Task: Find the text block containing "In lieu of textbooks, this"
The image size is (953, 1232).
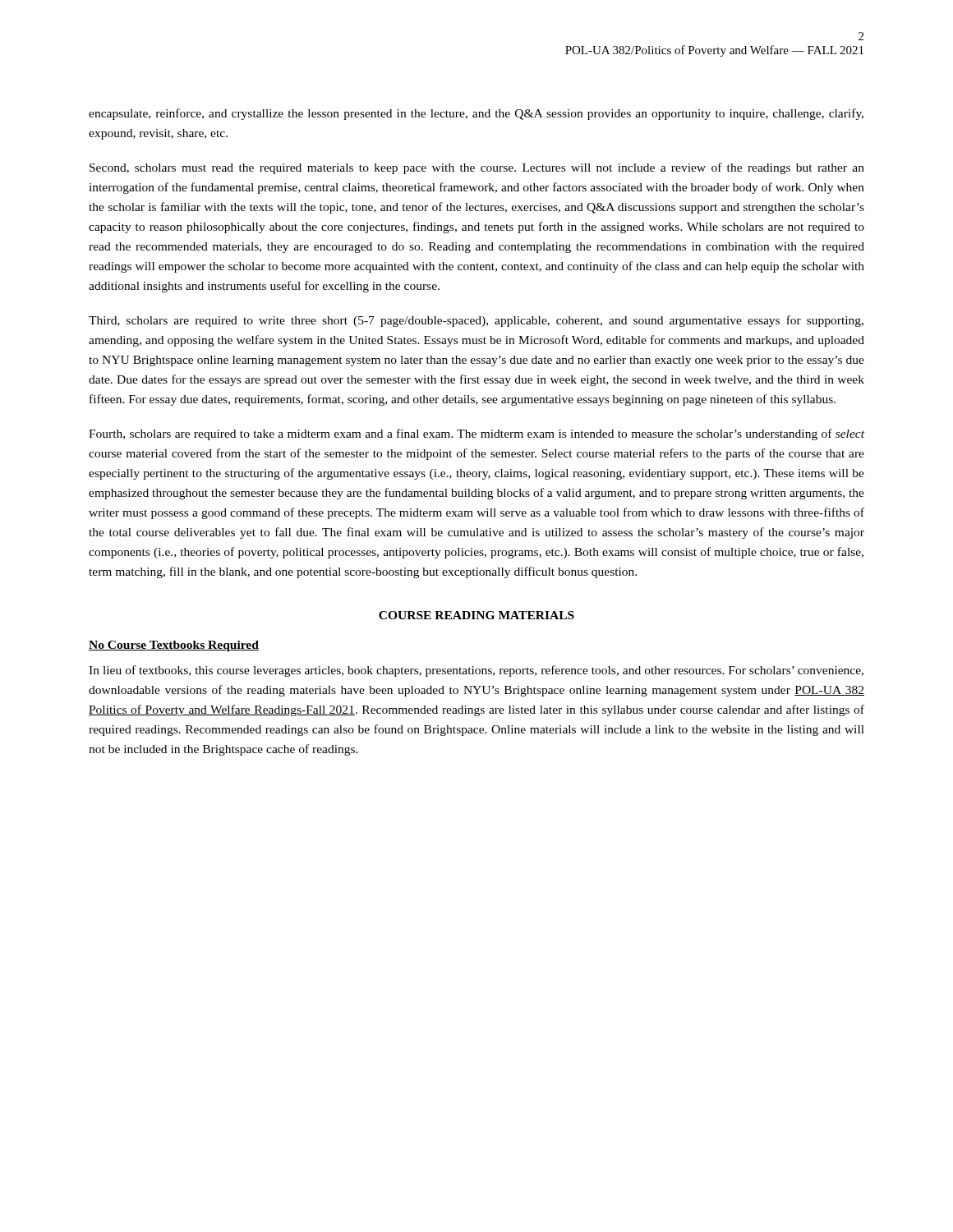Action: coord(476,710)
